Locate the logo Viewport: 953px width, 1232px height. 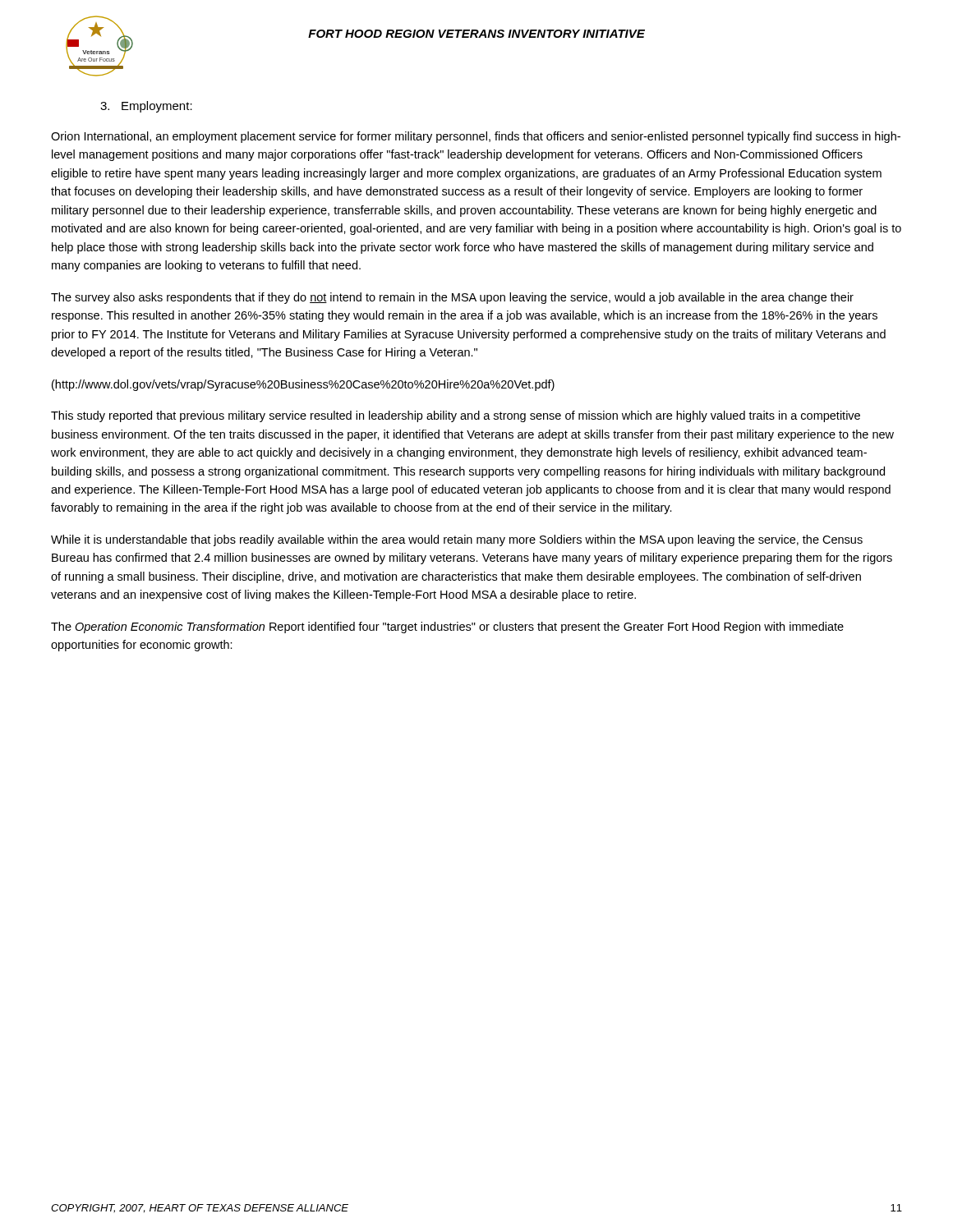[x=96, y=49]
